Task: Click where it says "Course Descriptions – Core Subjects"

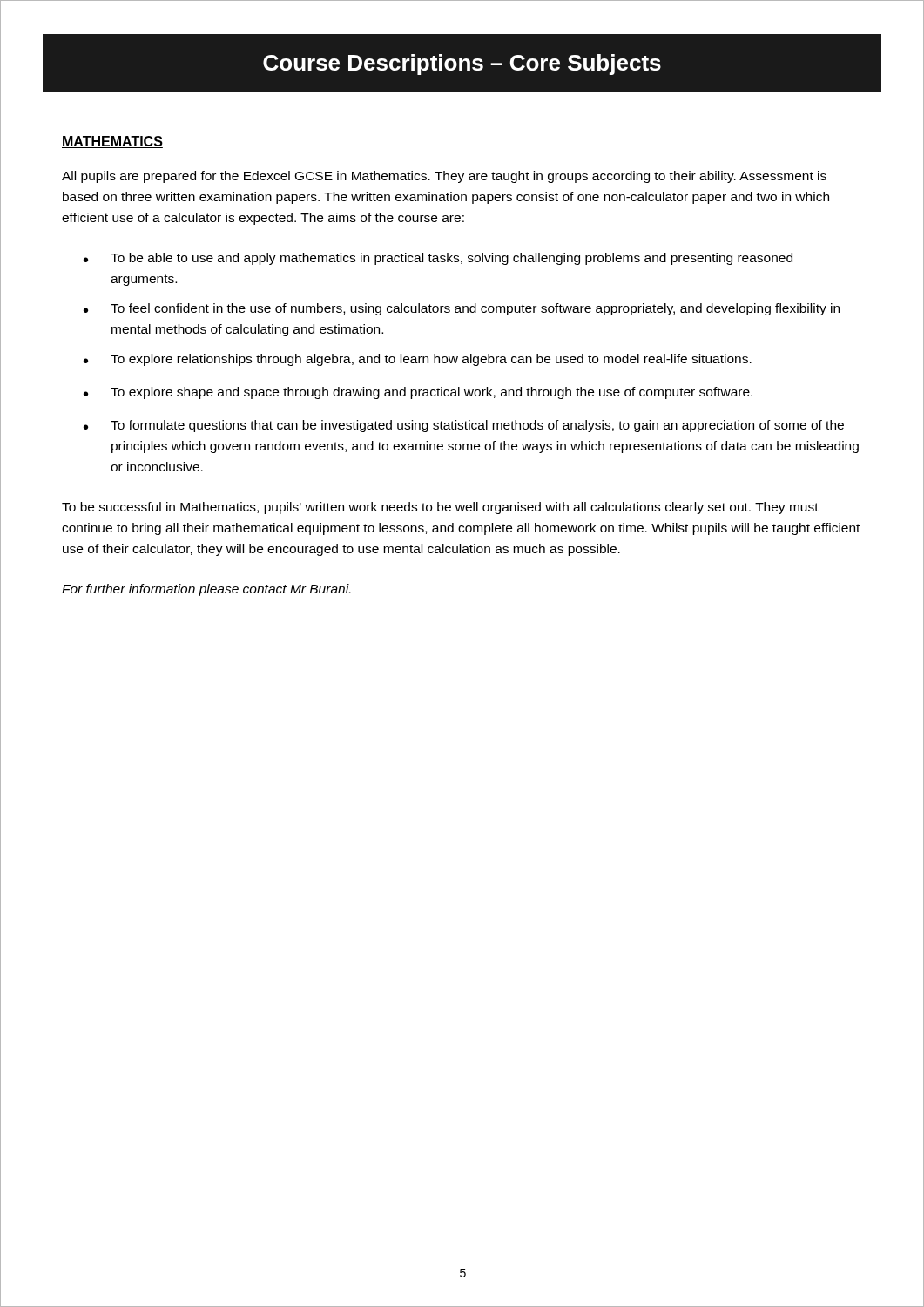Action: click(x=462, y=63)
